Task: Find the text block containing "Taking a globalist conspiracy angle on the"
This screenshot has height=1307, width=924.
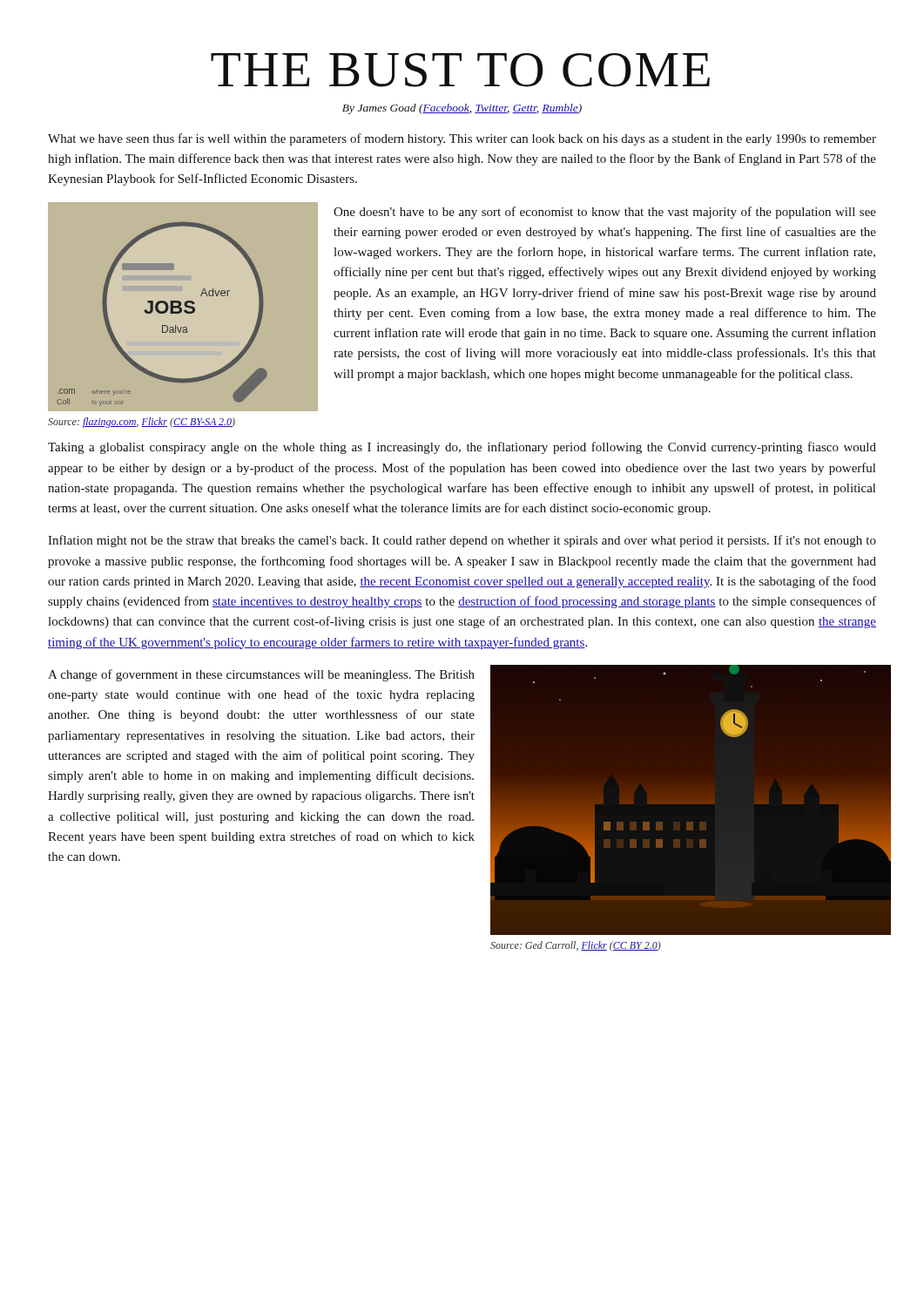Action: [x=462, y=478]
